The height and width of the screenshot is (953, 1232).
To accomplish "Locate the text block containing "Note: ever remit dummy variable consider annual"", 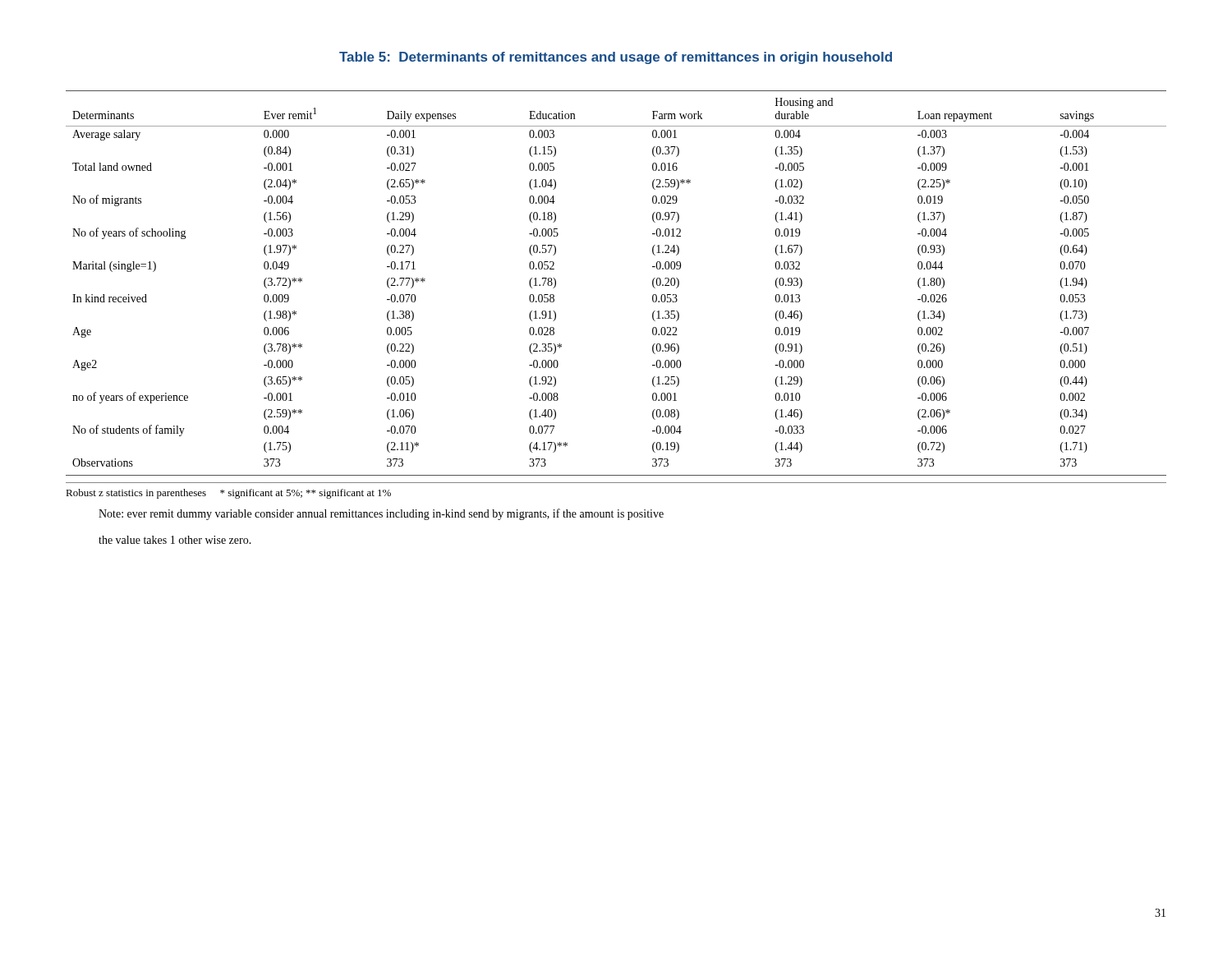I will (x=381, y=527).
